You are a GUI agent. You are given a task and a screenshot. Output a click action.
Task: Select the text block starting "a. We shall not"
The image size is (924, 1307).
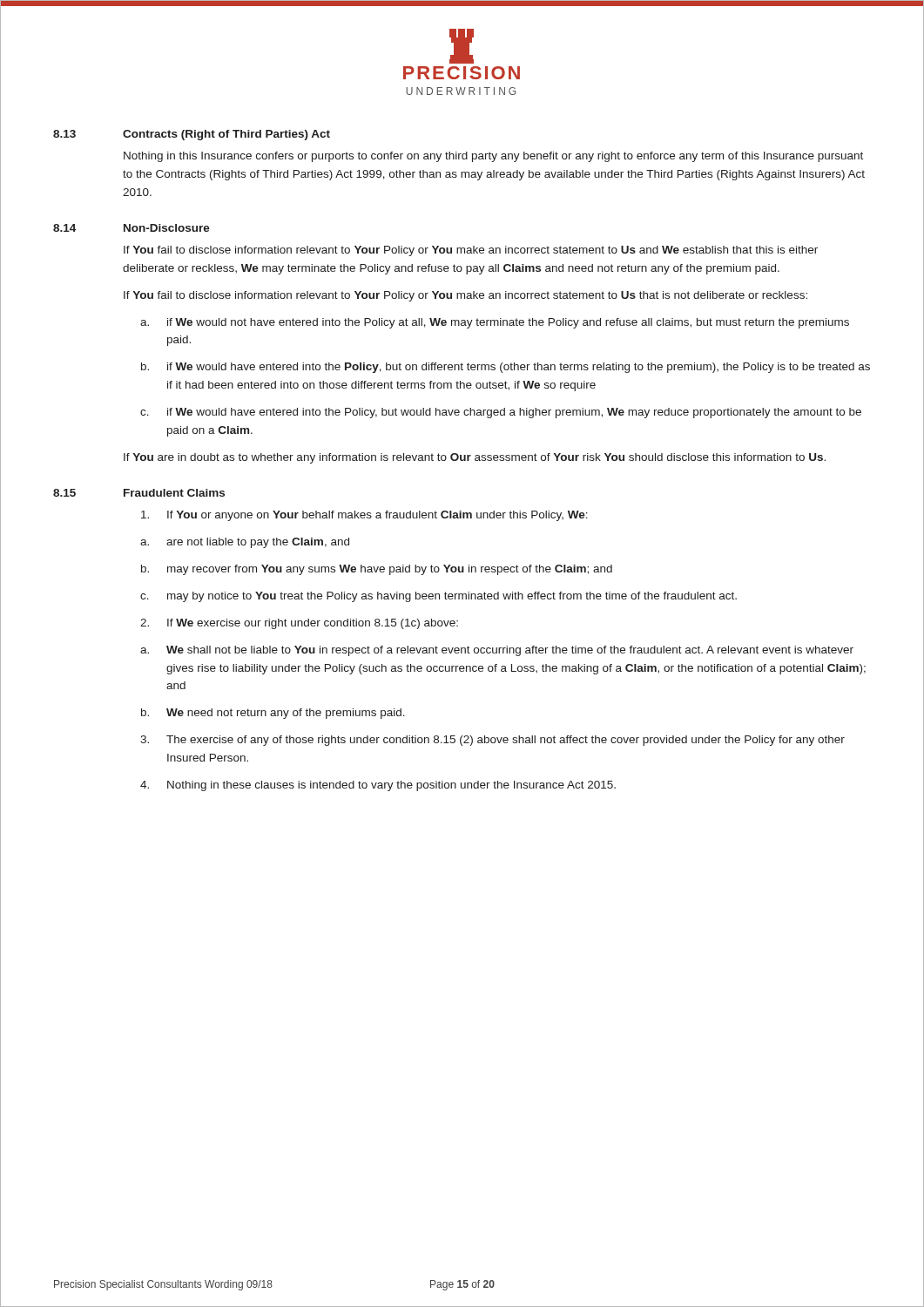point(506,668)
